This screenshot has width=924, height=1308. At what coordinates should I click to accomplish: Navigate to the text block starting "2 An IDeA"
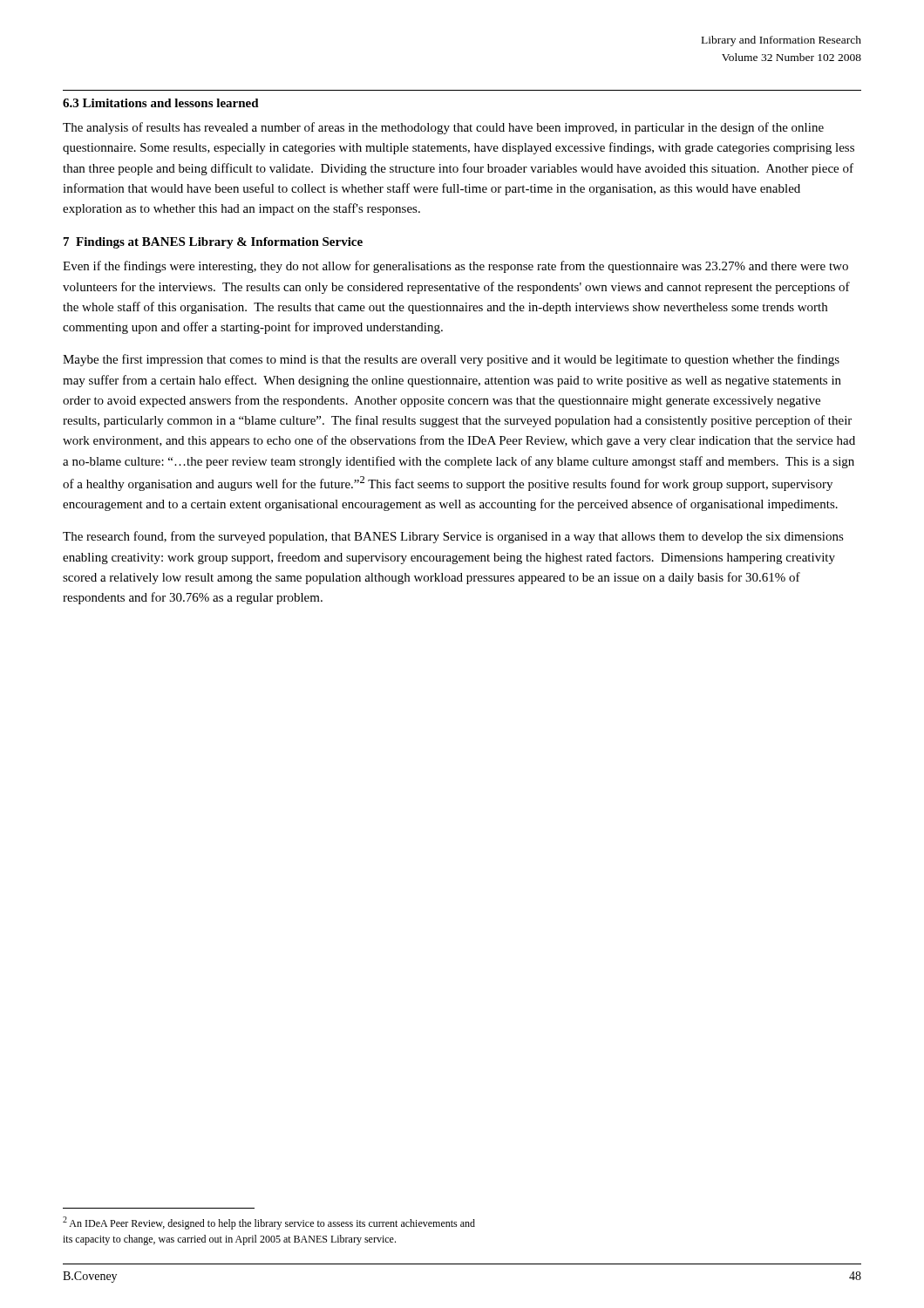click(x=269, y=1230)
